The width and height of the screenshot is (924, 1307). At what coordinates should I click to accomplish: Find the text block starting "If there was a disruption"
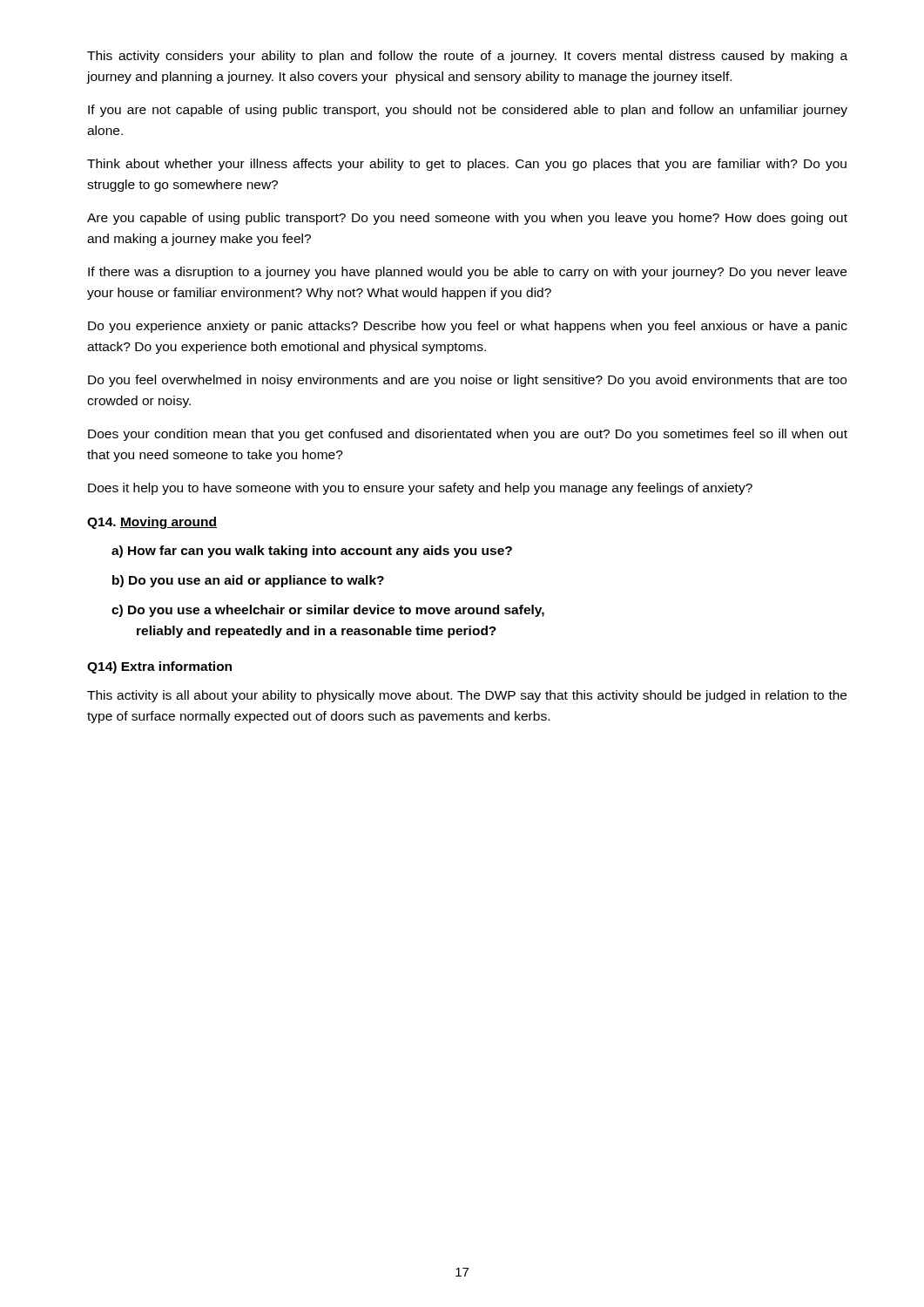click(467, 282)
